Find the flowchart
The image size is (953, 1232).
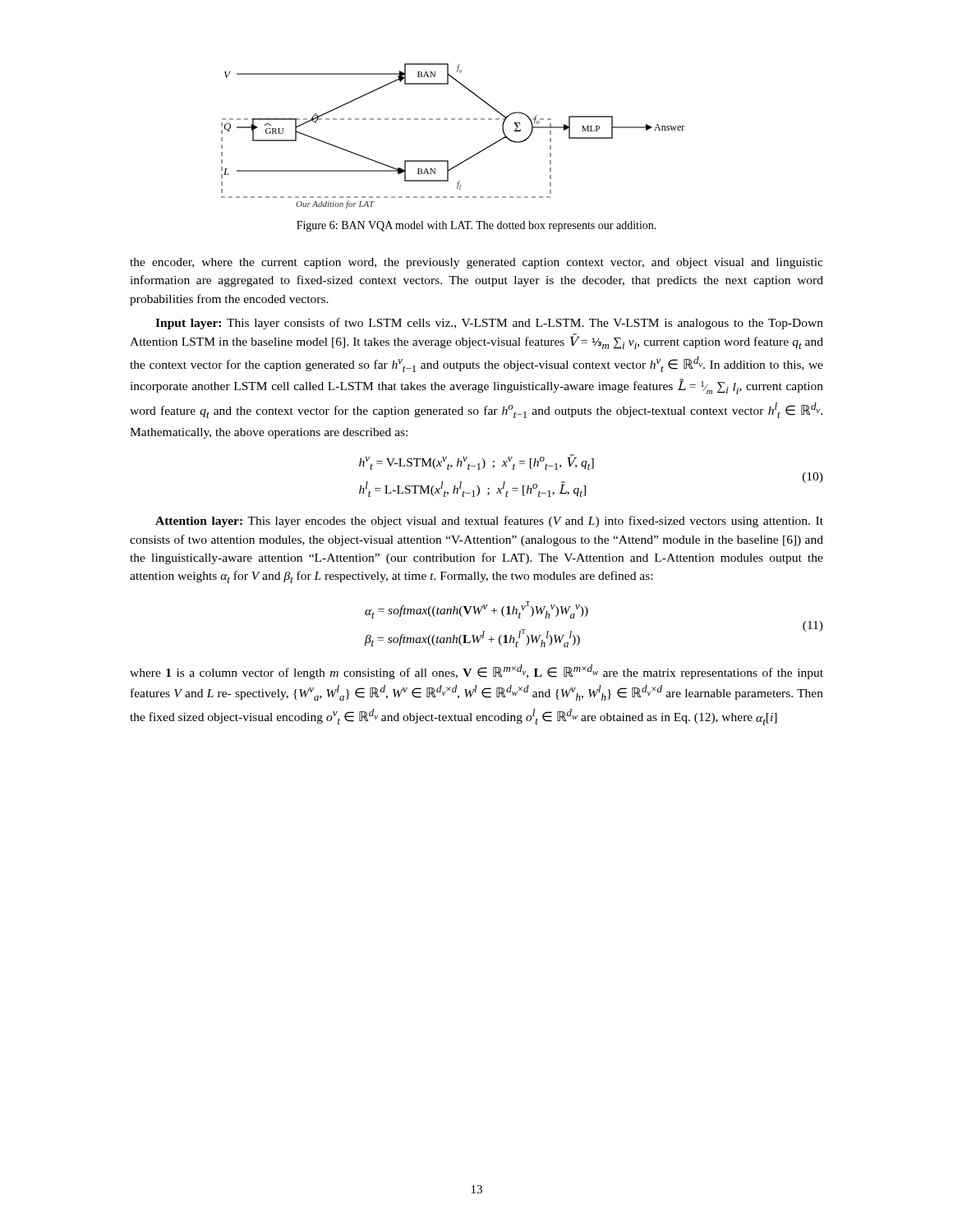(x=476, y=132)
